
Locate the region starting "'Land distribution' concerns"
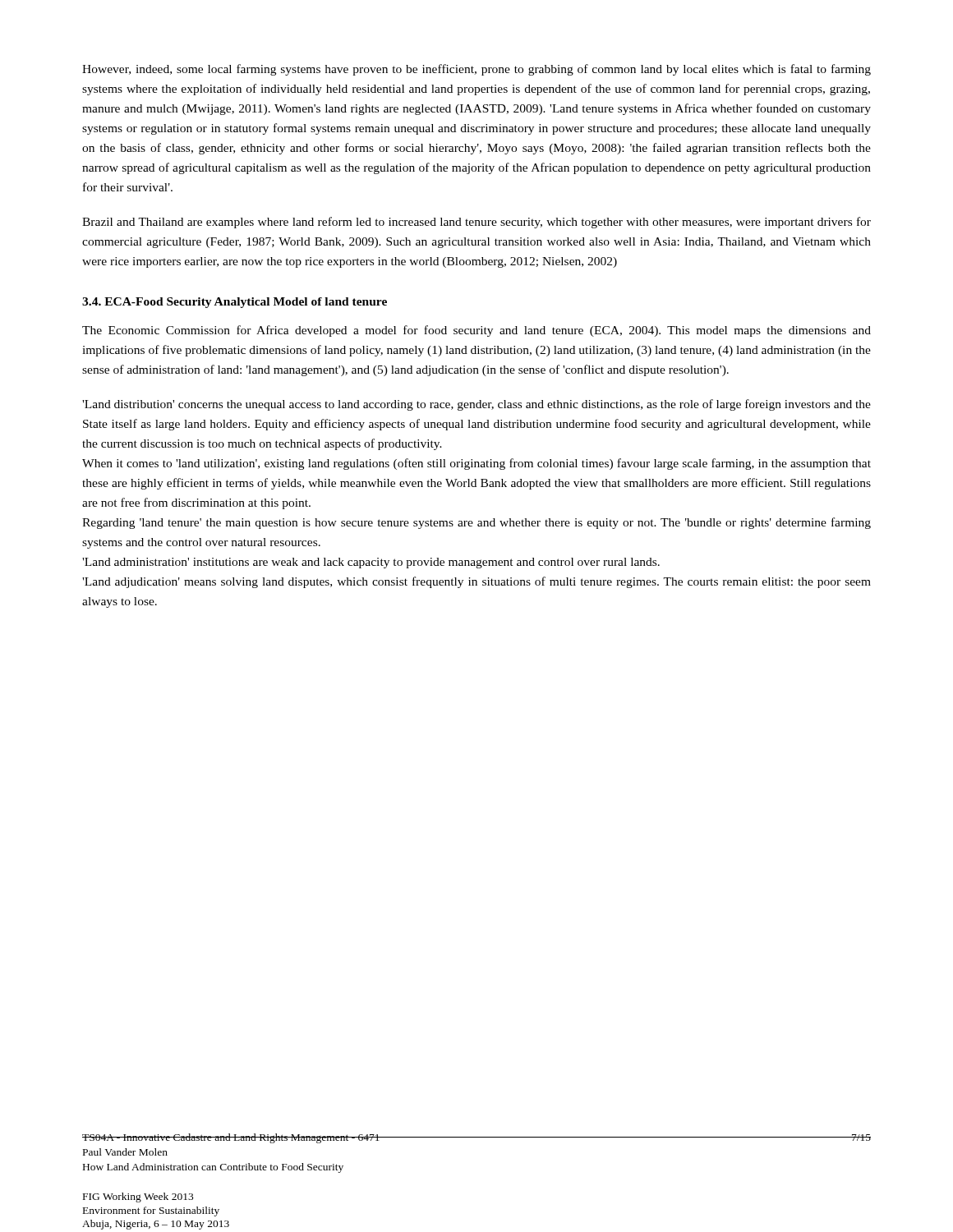tap(476, 424)
